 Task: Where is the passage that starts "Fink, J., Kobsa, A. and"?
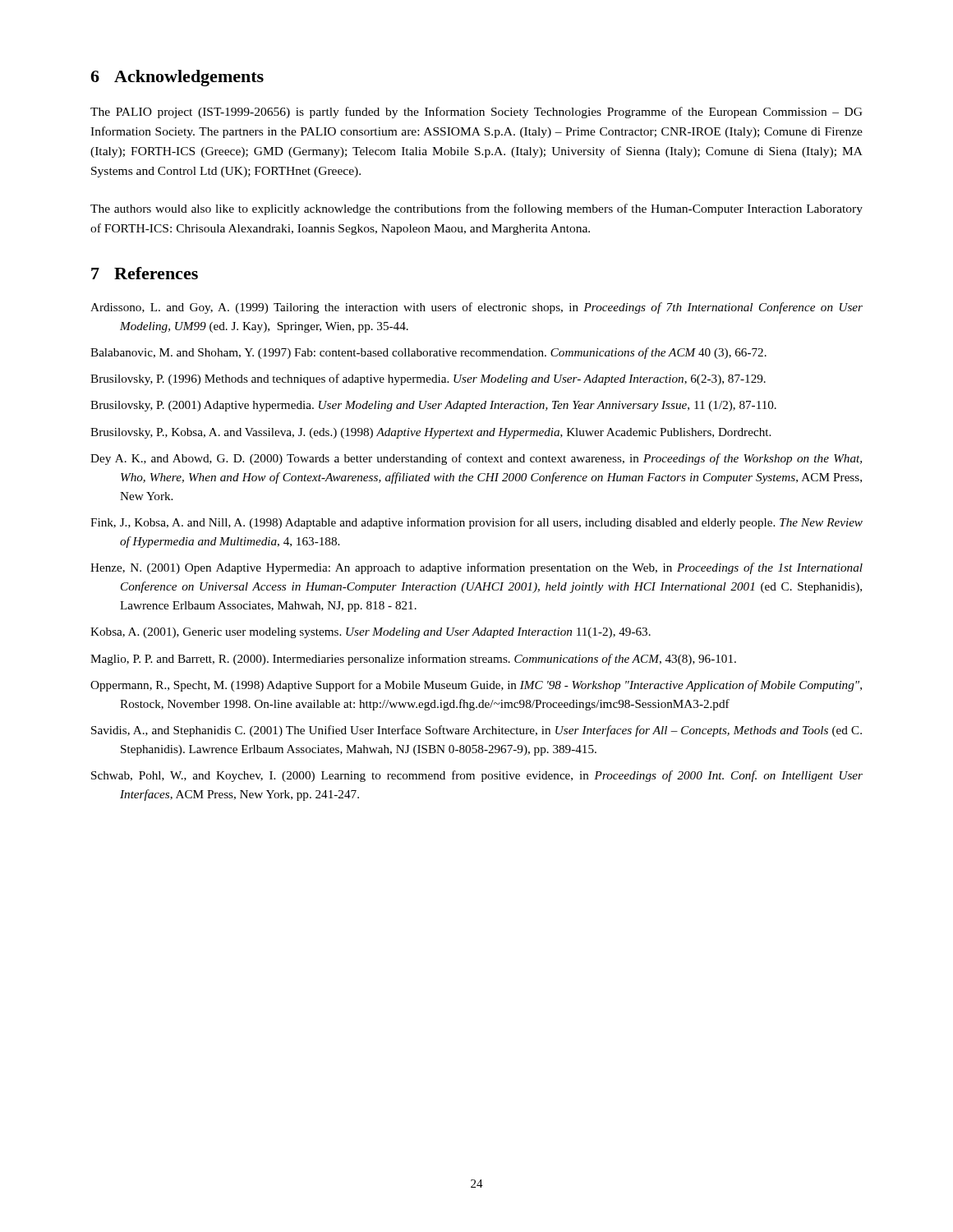pos(476,531)
